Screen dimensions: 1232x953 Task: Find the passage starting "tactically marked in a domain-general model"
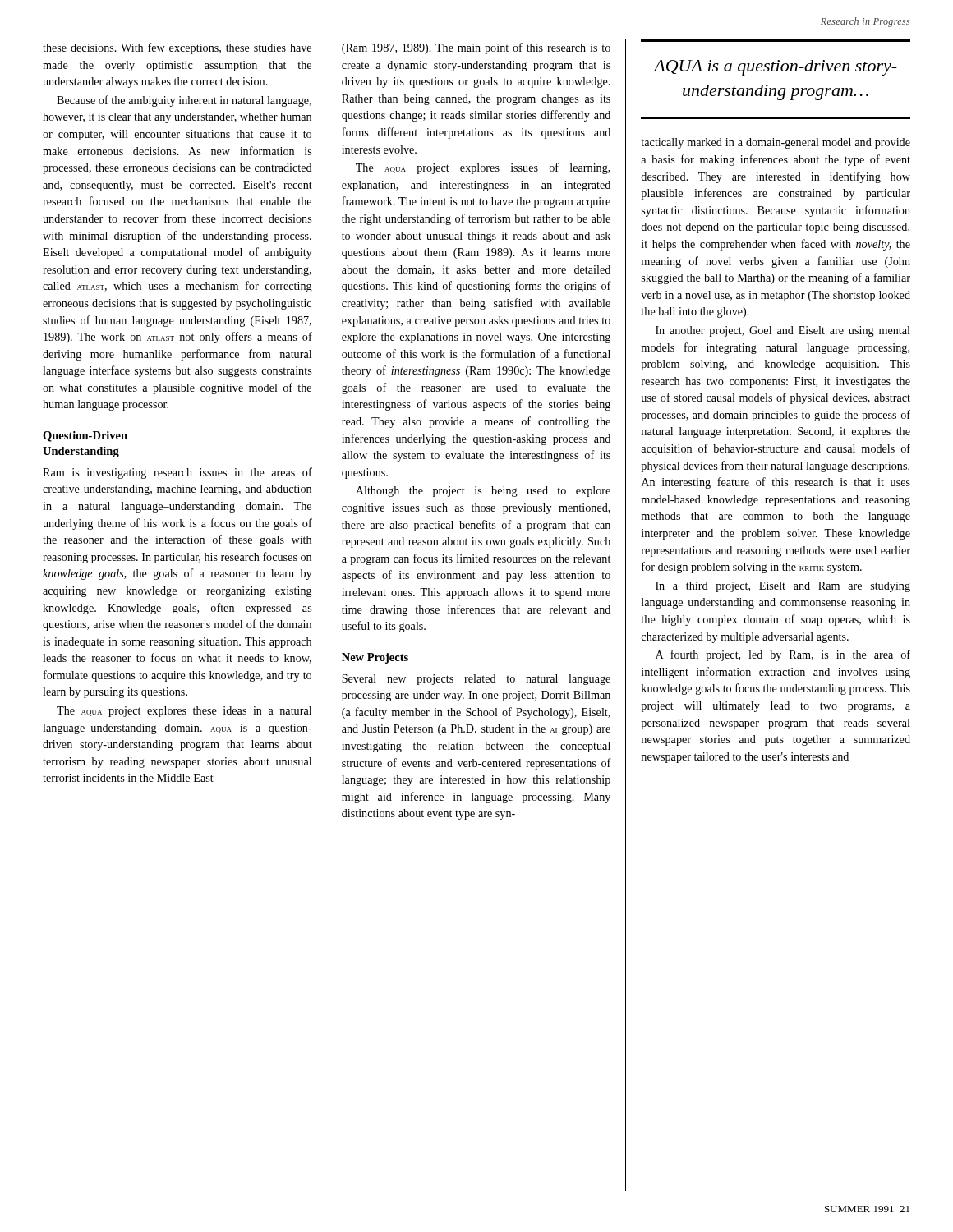tap(776, 450)
